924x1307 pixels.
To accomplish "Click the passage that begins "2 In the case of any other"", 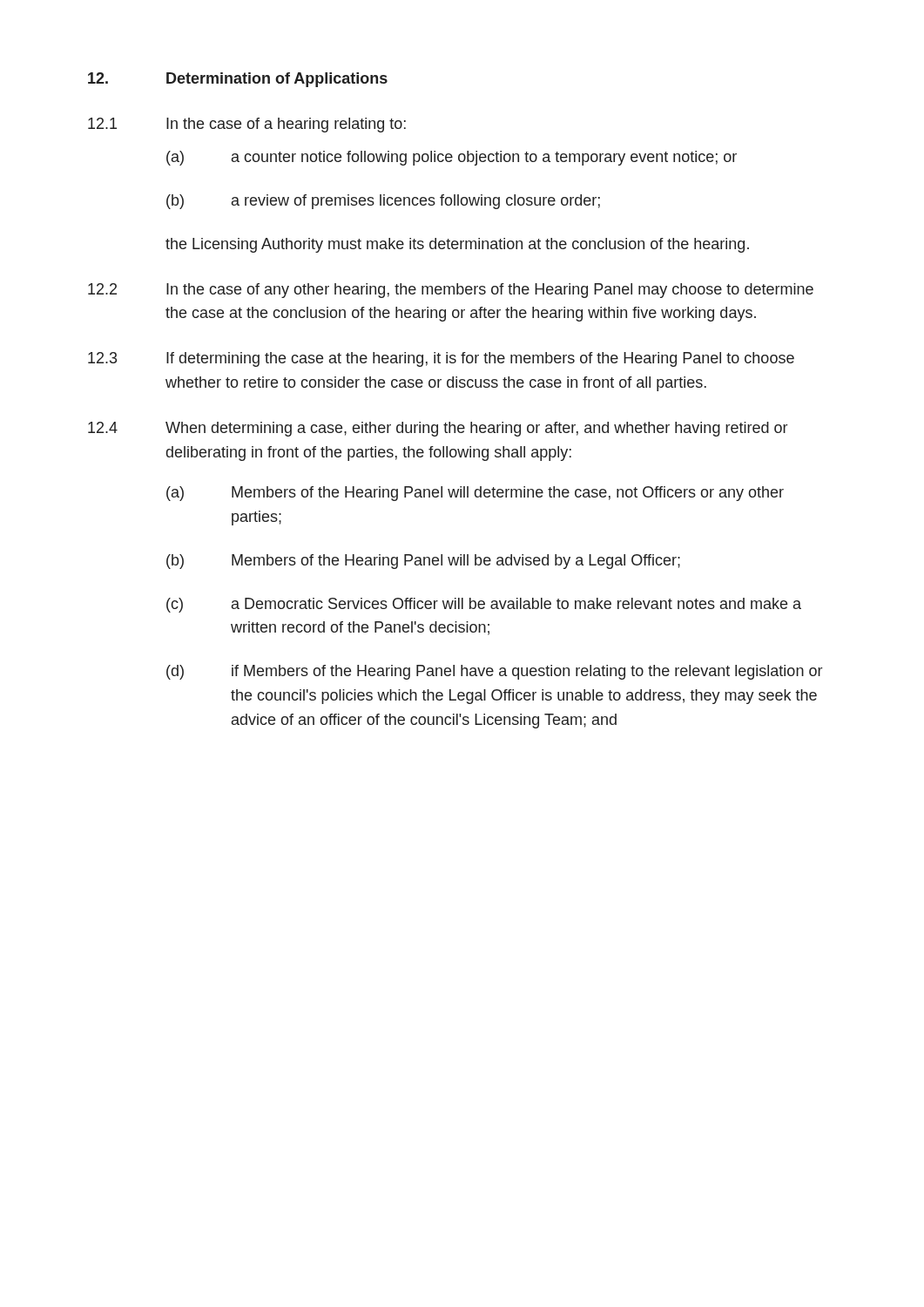I will [x=462, y=302].
